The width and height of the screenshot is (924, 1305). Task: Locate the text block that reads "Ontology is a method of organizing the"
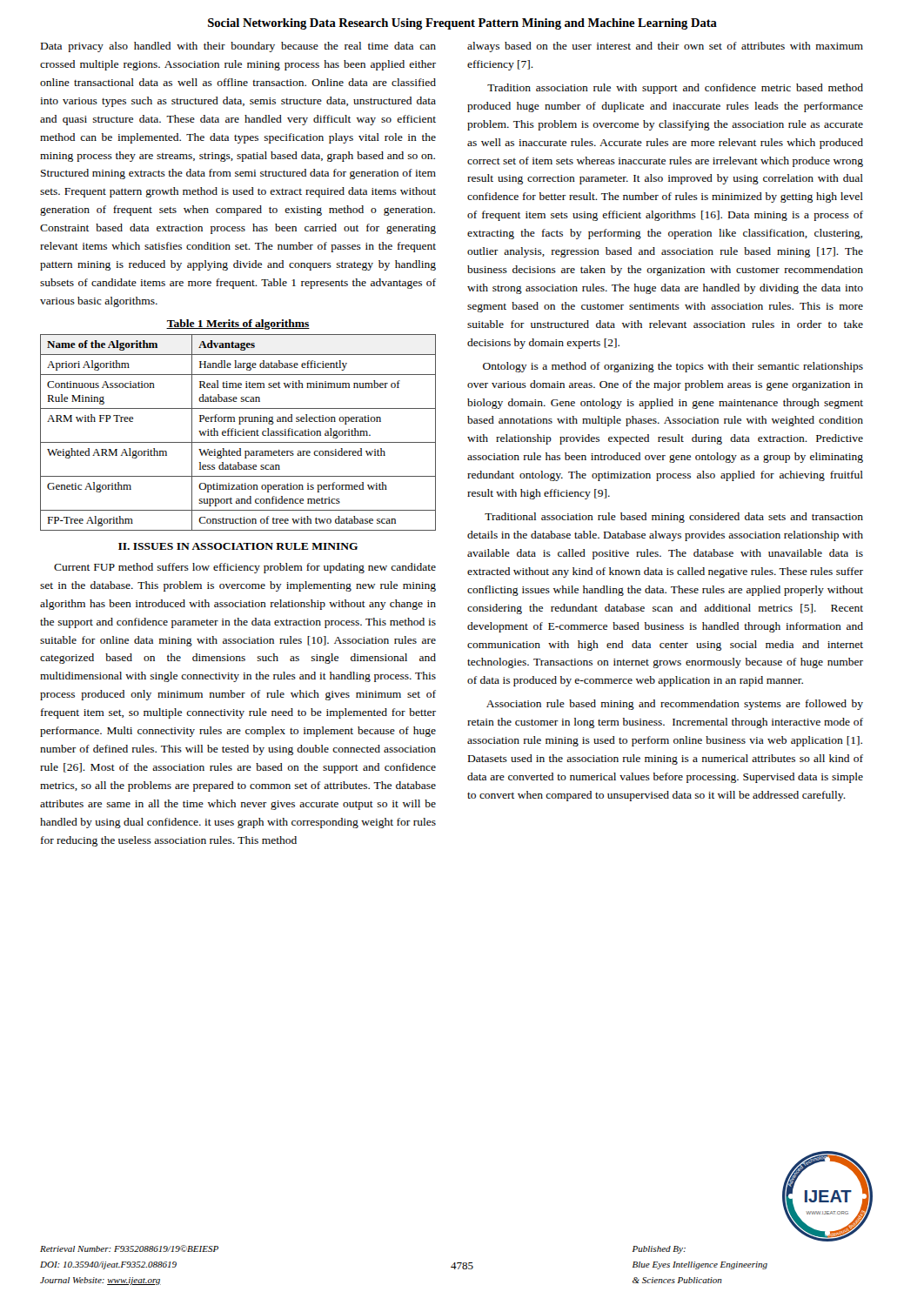tap(665, 429)
